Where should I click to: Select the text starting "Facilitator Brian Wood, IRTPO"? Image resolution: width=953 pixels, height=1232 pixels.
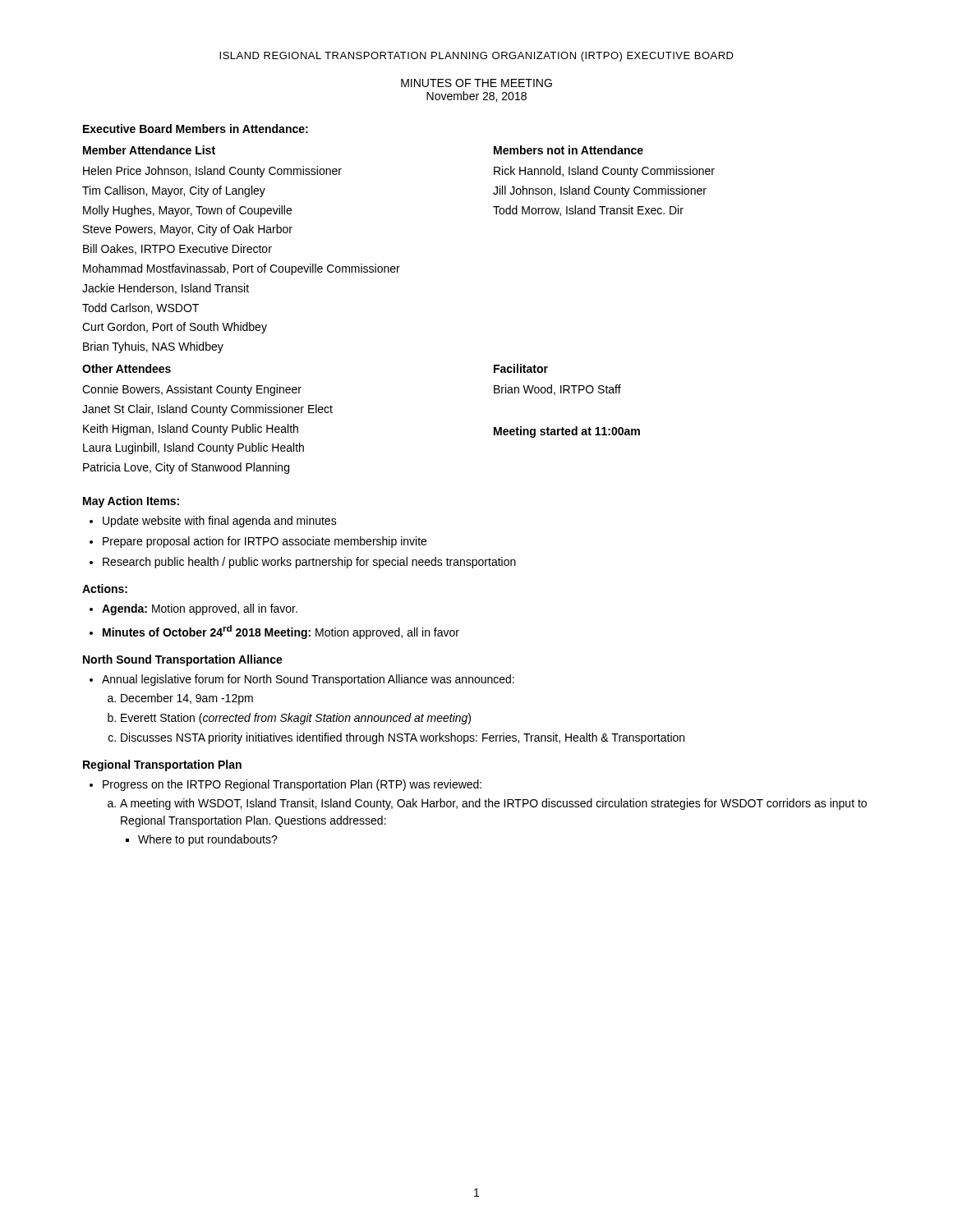(521, 368)
